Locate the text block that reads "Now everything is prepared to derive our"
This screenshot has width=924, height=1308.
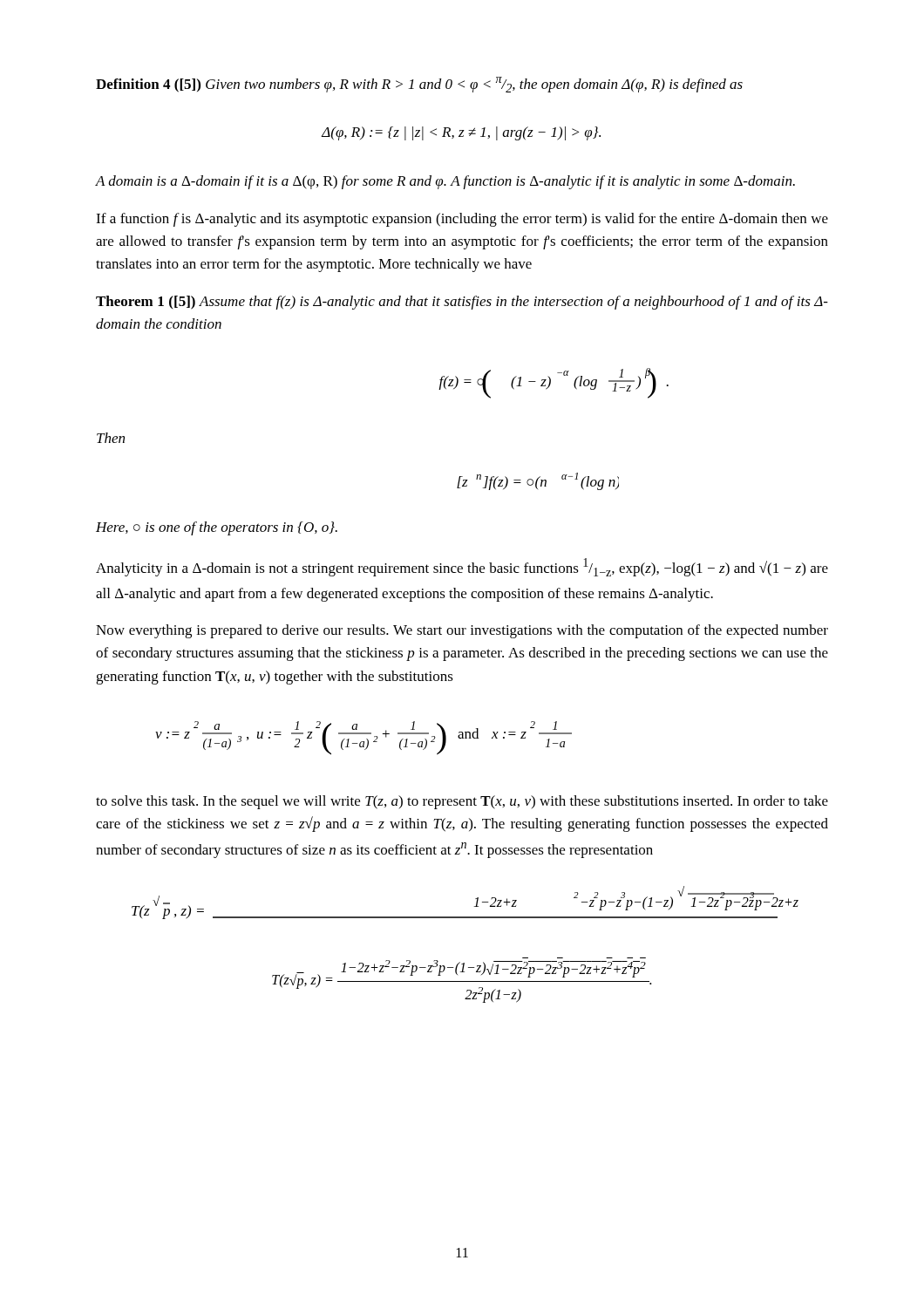(462, 653)
